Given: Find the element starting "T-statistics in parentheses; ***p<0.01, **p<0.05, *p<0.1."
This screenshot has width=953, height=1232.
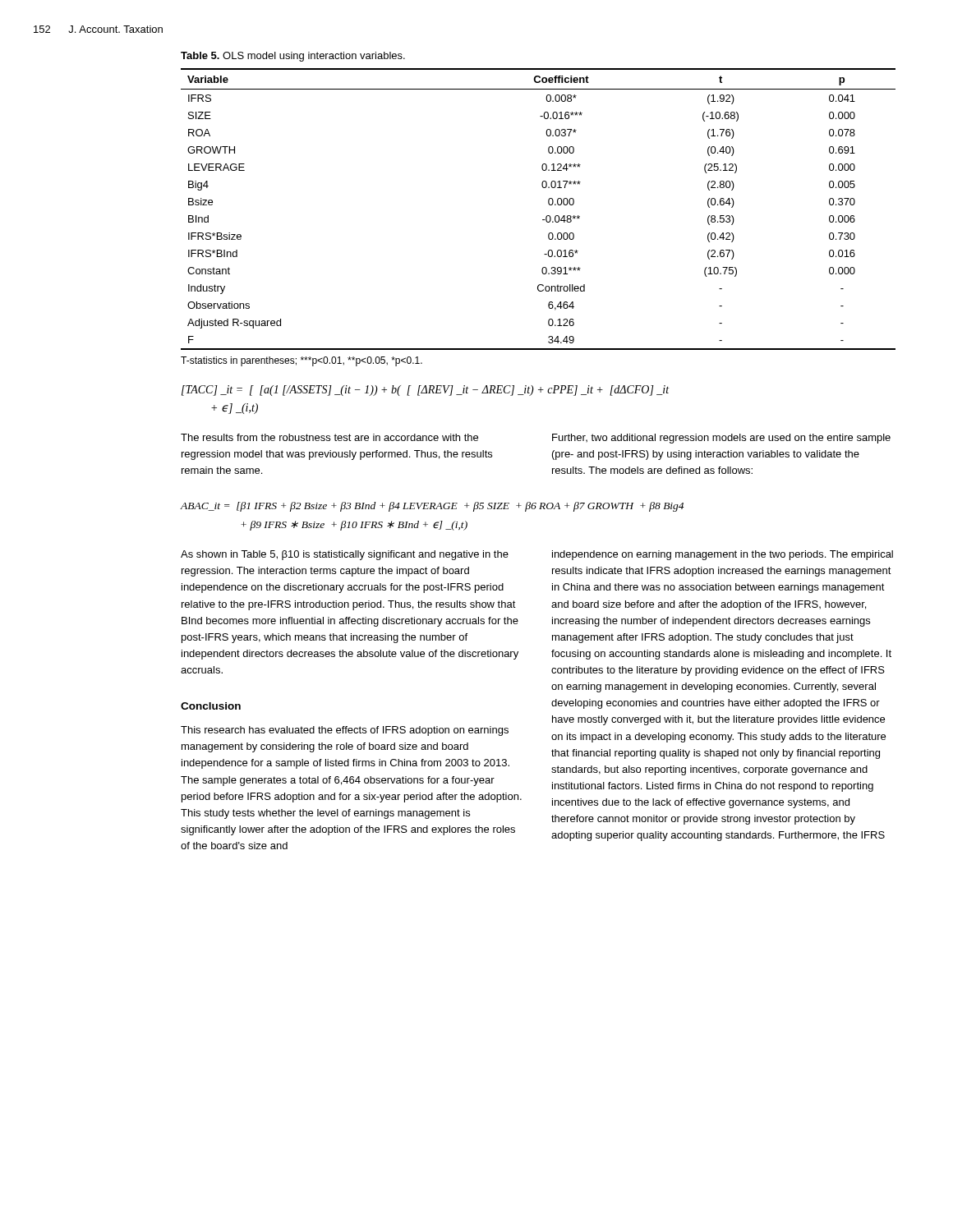Looking at the screenshot, I should pos(302,361).
